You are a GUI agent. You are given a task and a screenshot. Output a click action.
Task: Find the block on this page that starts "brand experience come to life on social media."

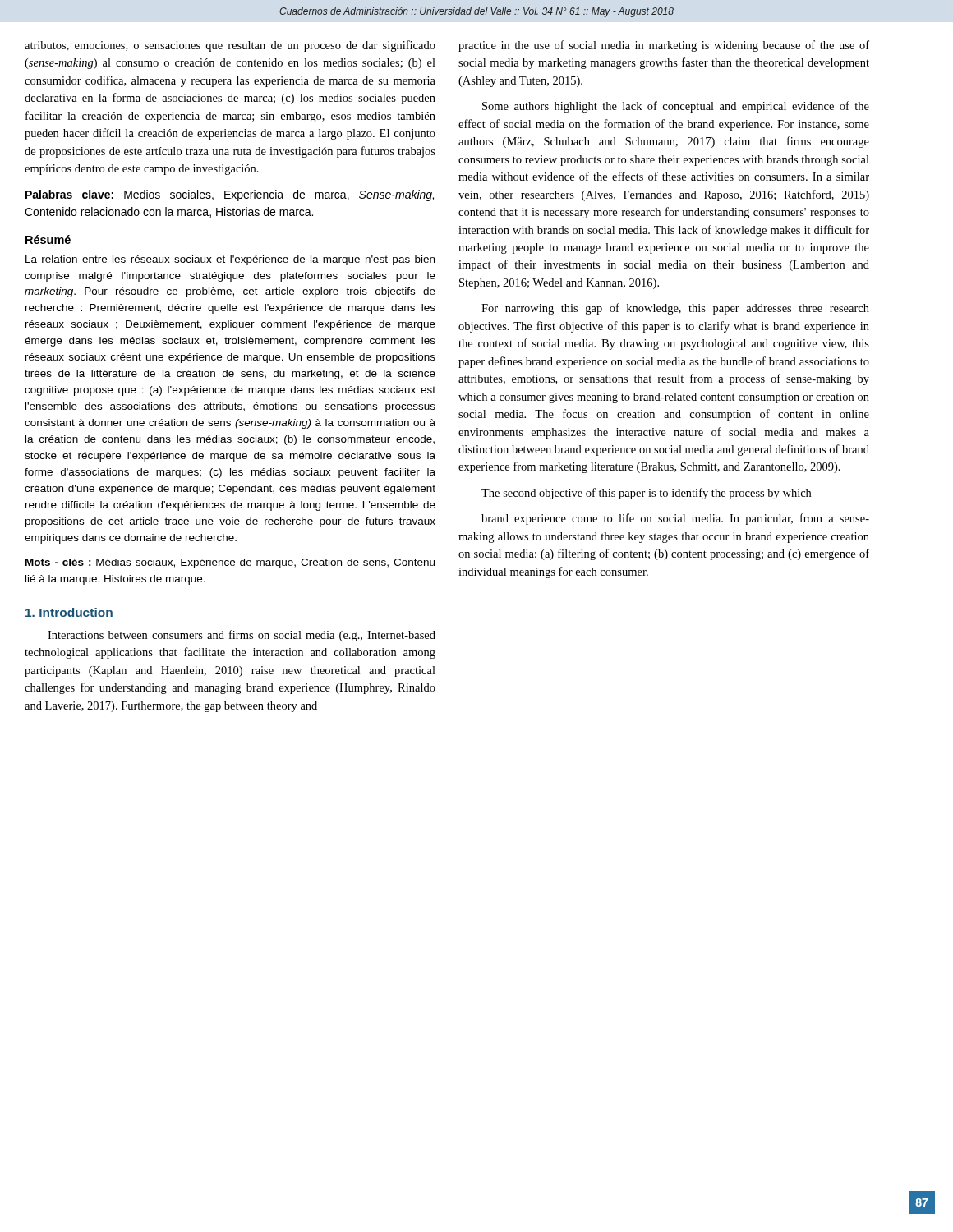(x=664, y=546)
